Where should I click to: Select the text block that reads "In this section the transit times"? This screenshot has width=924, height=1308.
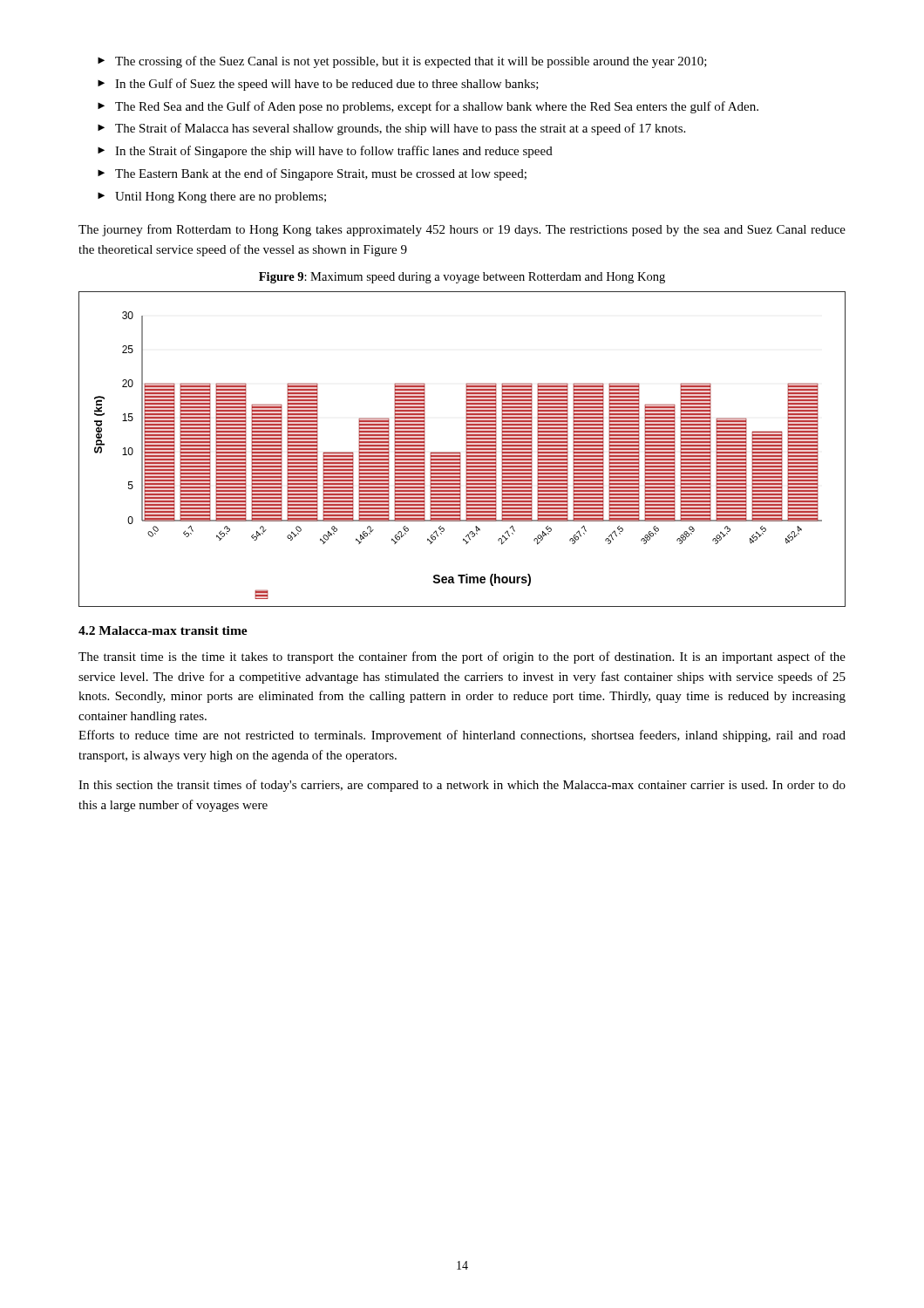point(462,795)
